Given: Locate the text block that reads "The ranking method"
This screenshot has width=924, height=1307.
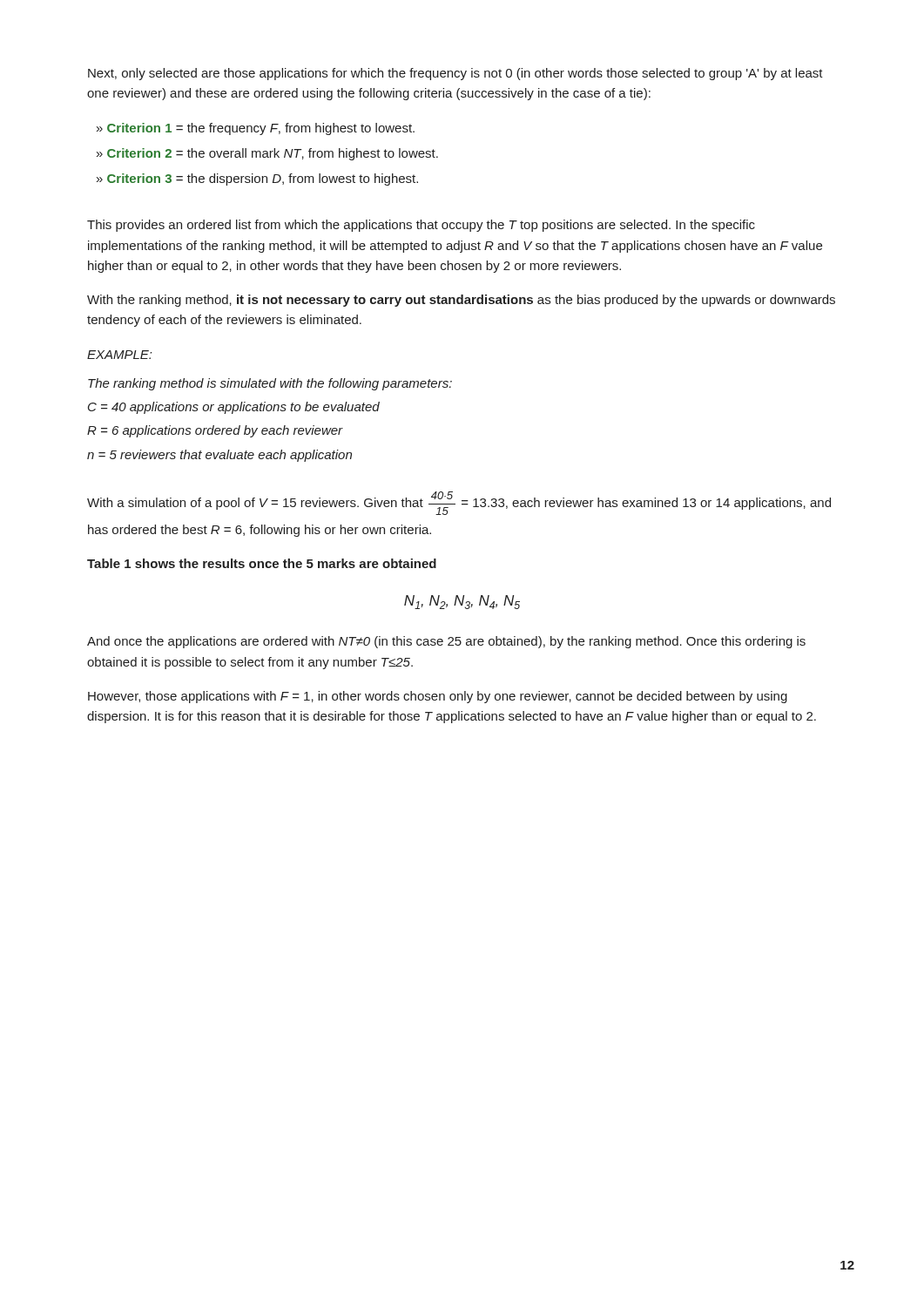Looking at the screenshot, I should pyautogui.click(x=270, y=383).
